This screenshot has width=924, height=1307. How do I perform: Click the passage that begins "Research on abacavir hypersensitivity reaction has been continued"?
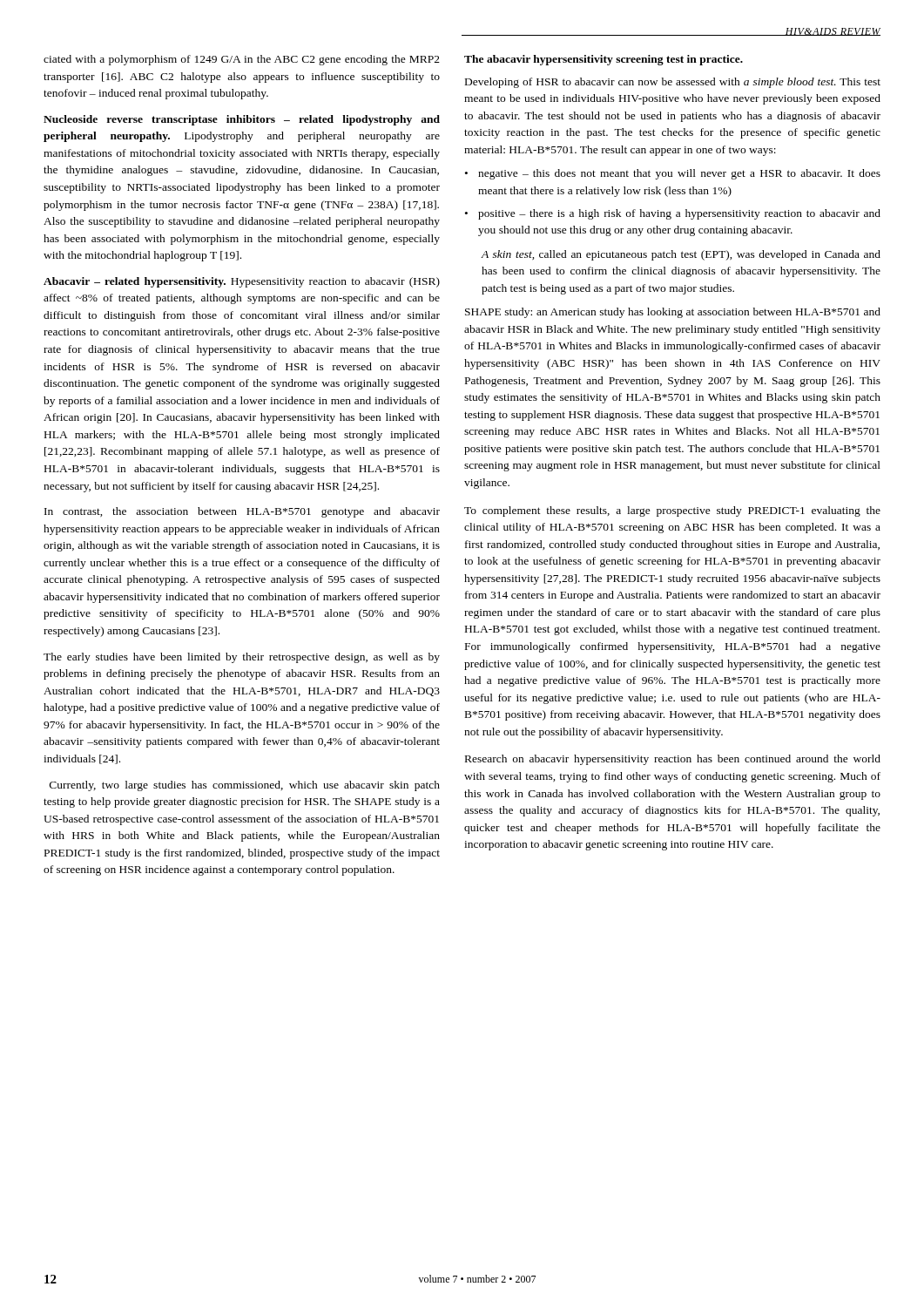pos(672,801)
